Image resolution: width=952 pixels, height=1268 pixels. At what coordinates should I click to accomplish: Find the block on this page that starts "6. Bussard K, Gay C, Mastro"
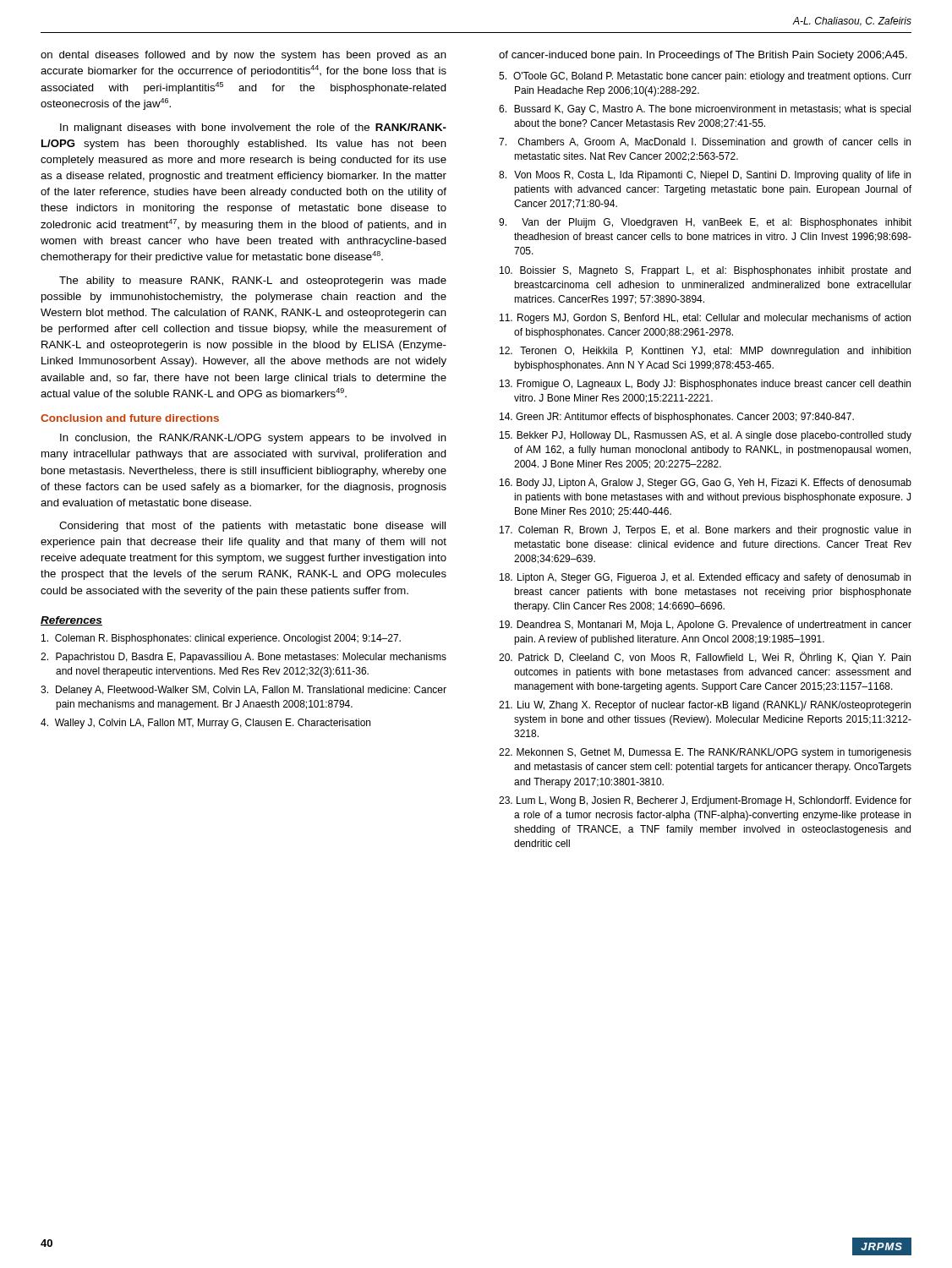[x=705, y=116]
